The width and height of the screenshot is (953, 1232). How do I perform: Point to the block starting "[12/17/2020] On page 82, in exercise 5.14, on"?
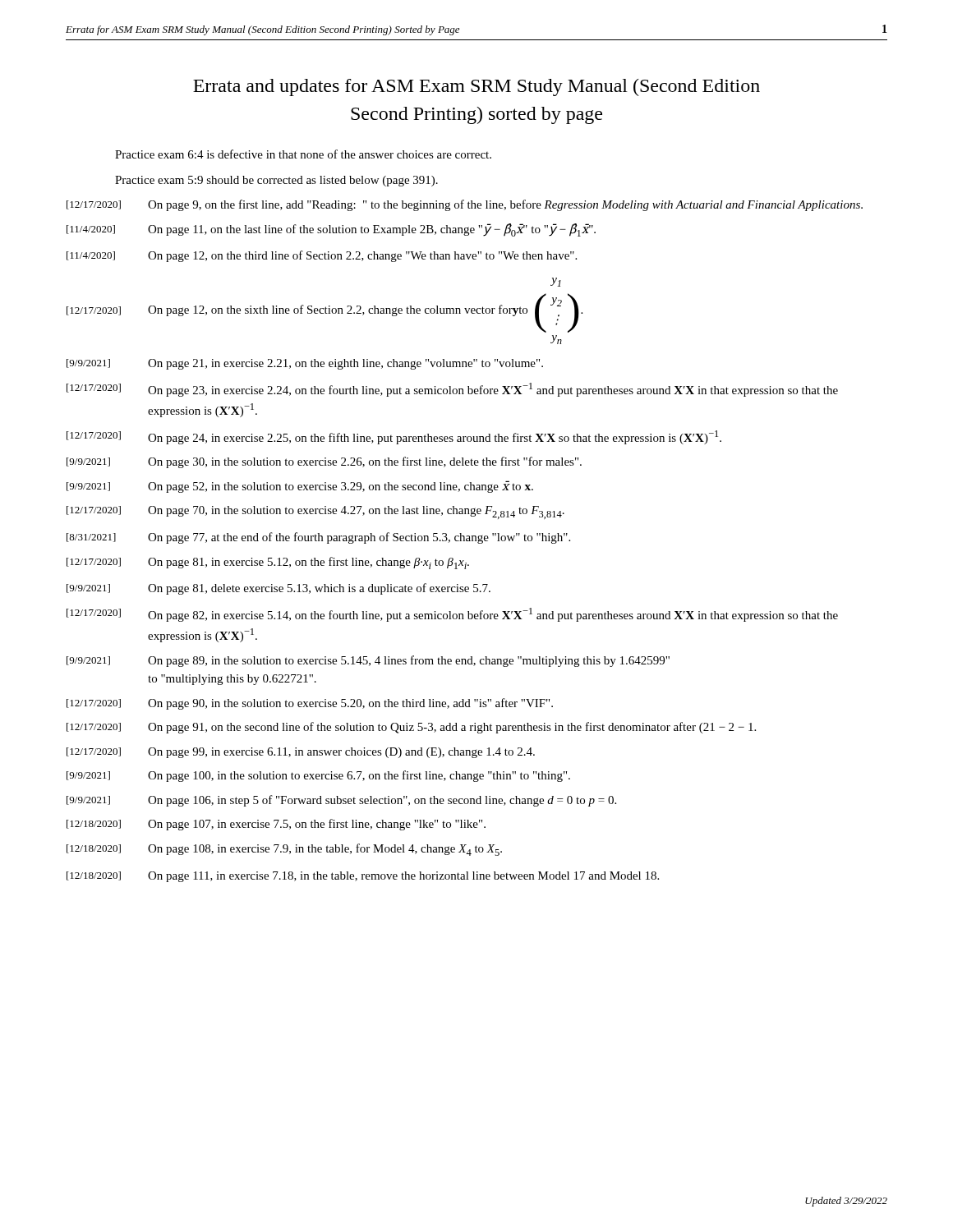476,625
